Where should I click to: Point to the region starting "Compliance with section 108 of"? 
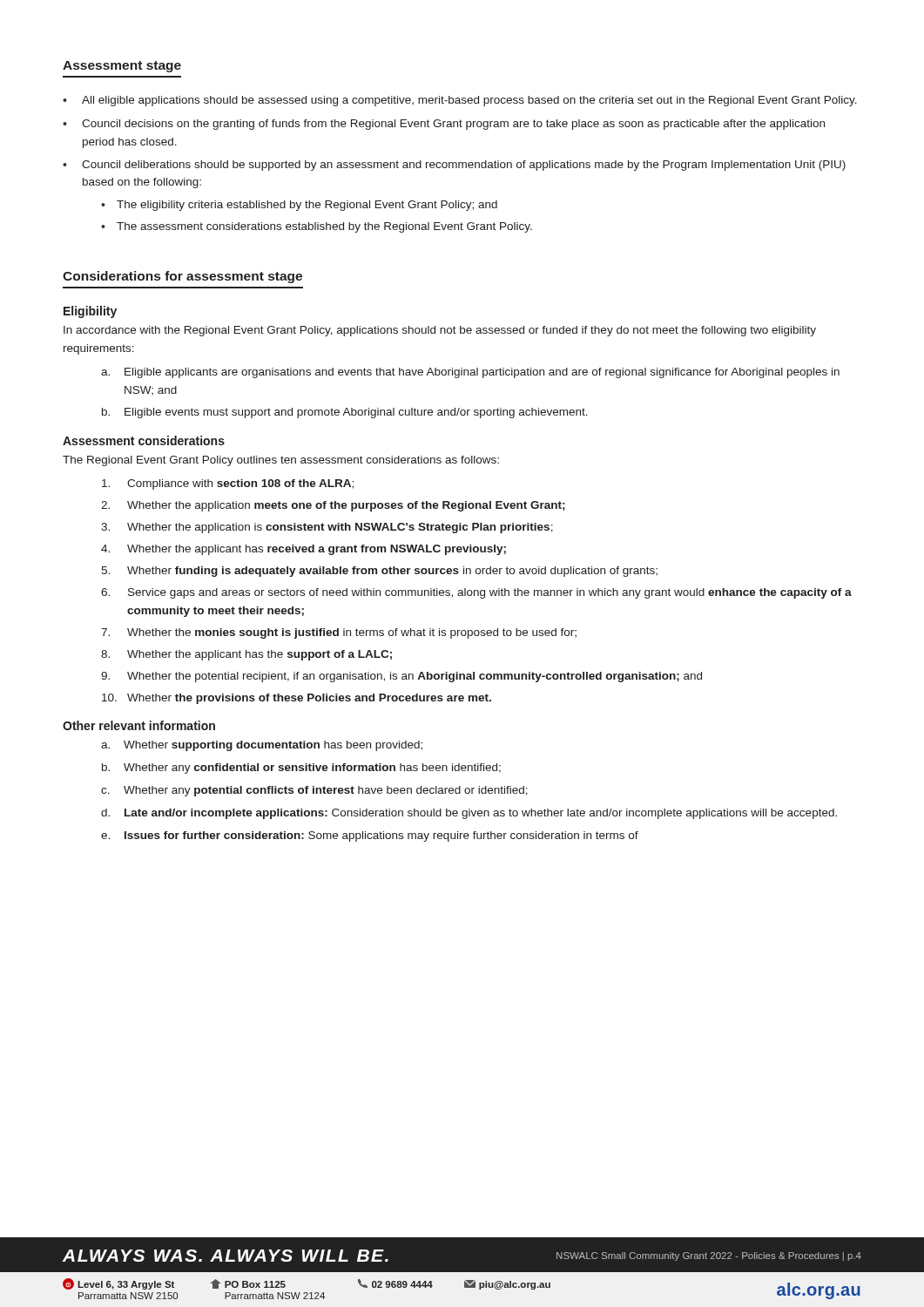[228, 484]
